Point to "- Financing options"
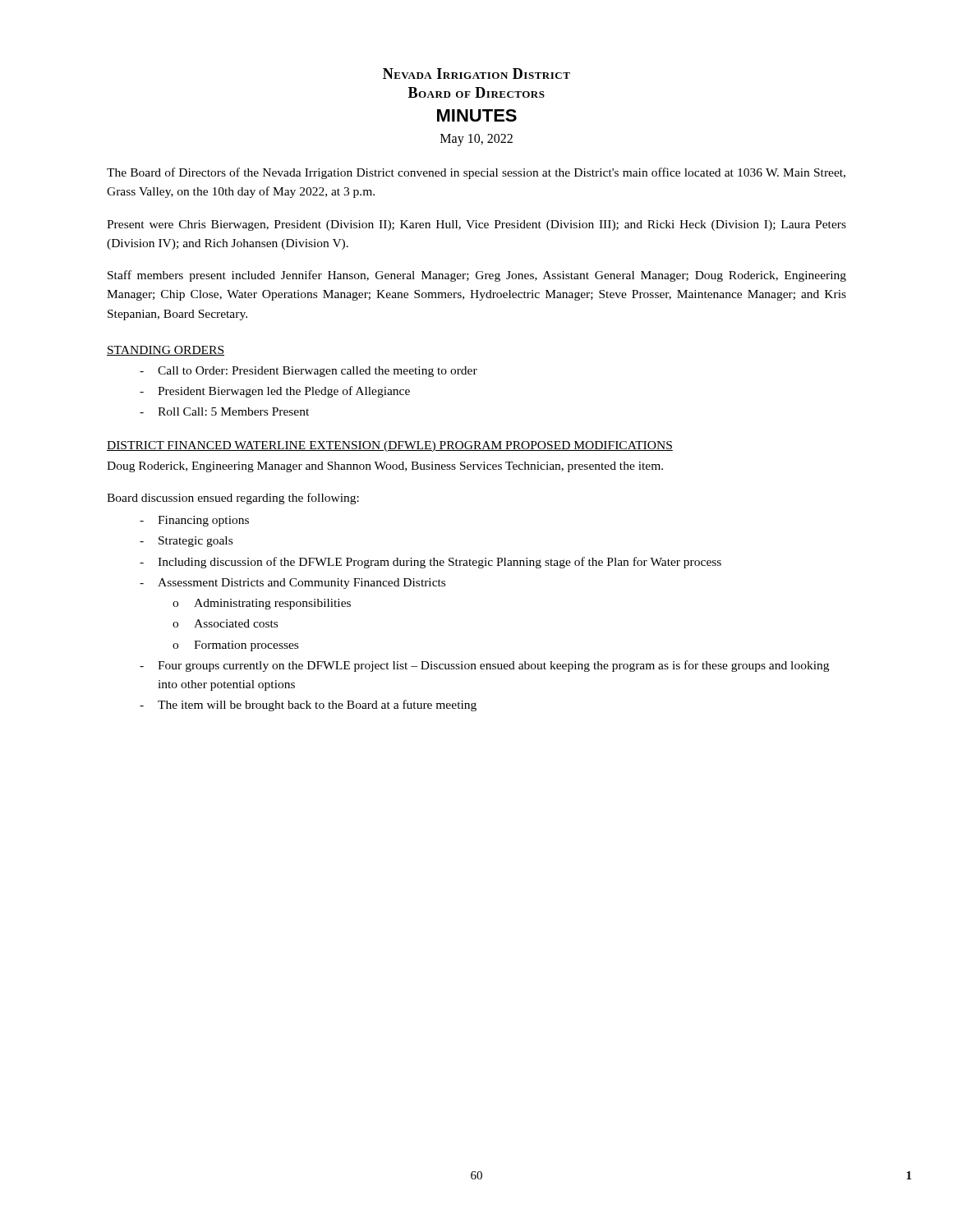 (195, 520)
